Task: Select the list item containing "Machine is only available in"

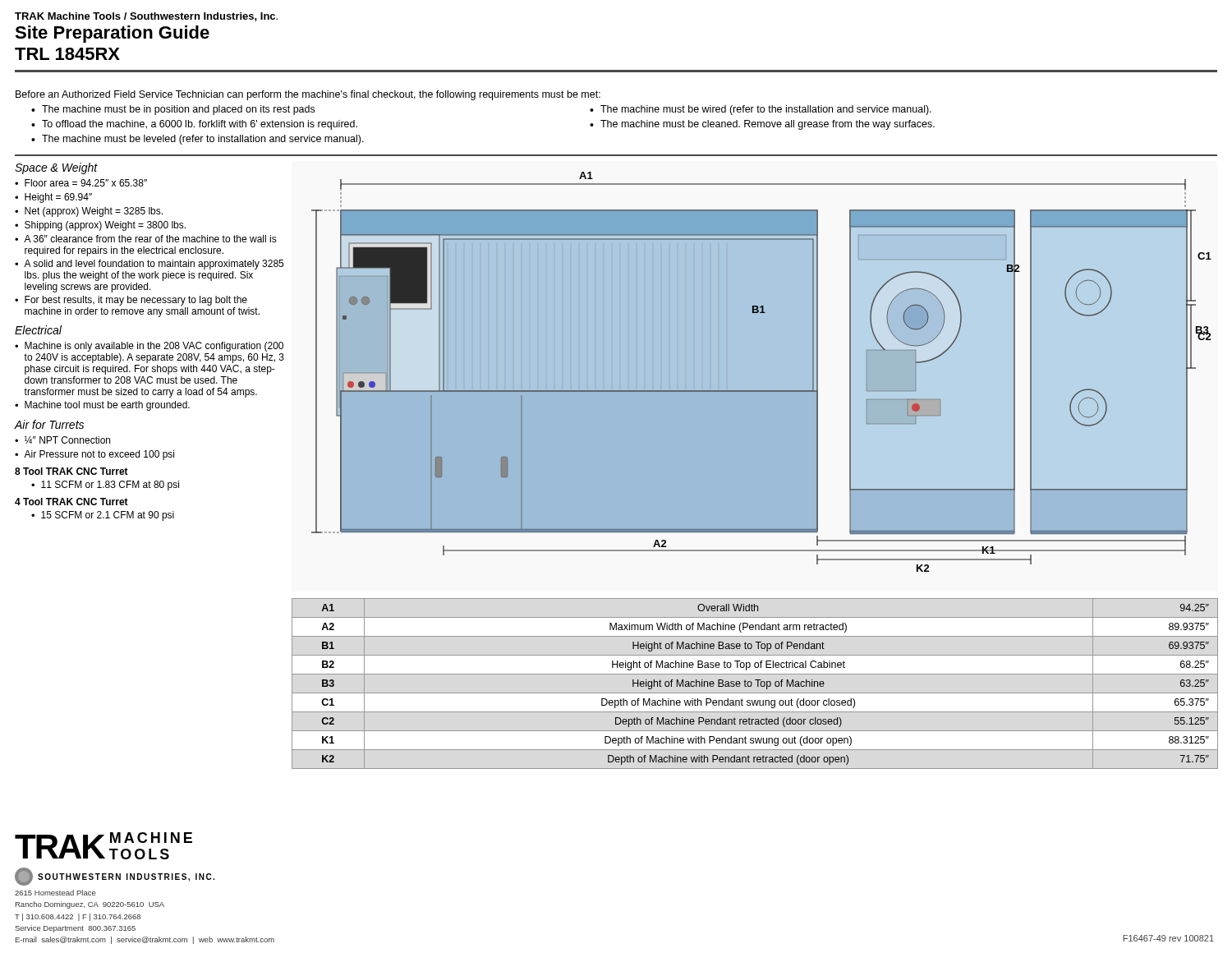Action: (x=154, y=369)
